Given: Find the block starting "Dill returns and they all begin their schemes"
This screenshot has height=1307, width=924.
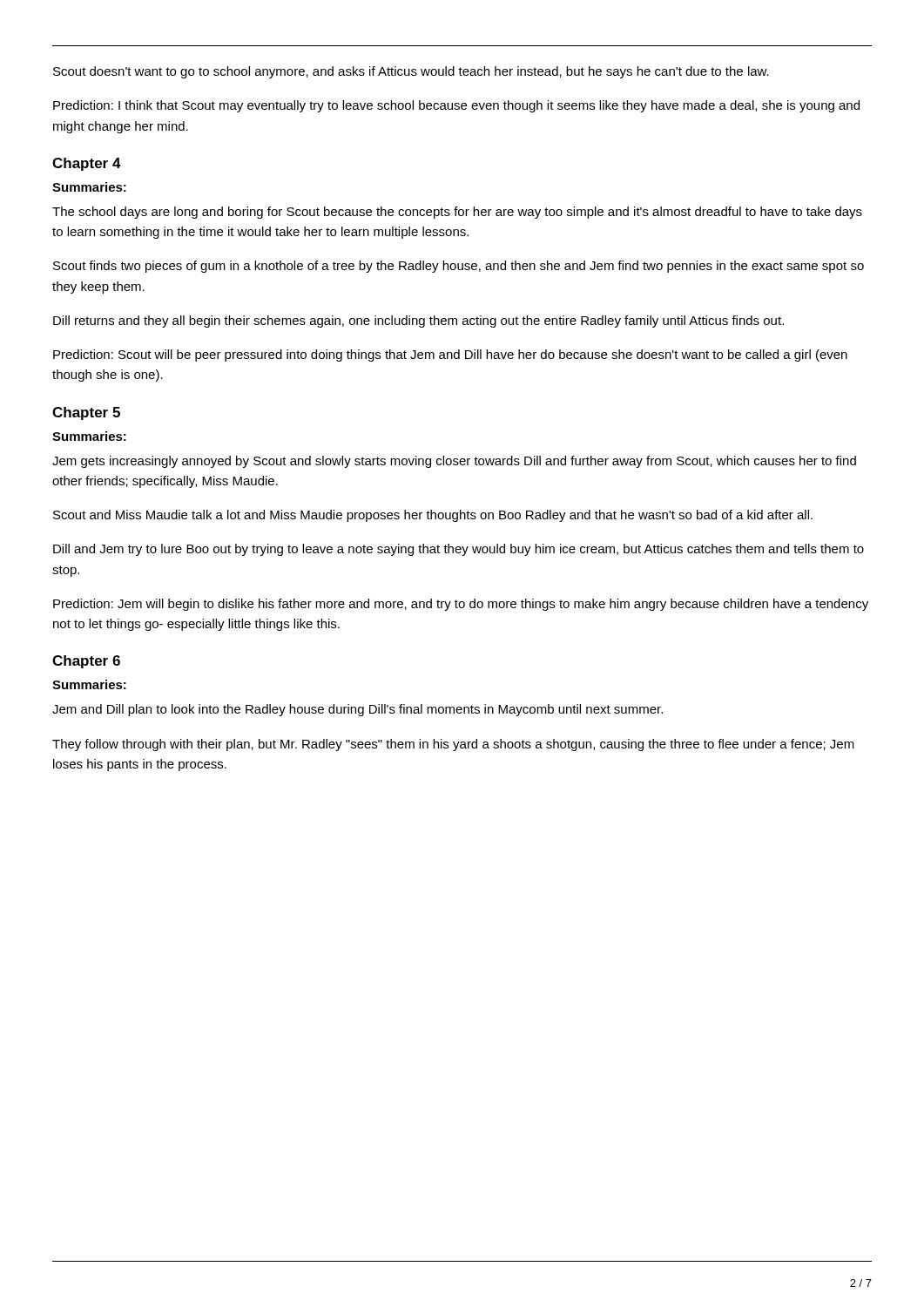Looking at the screenshot, I should 419,320.
